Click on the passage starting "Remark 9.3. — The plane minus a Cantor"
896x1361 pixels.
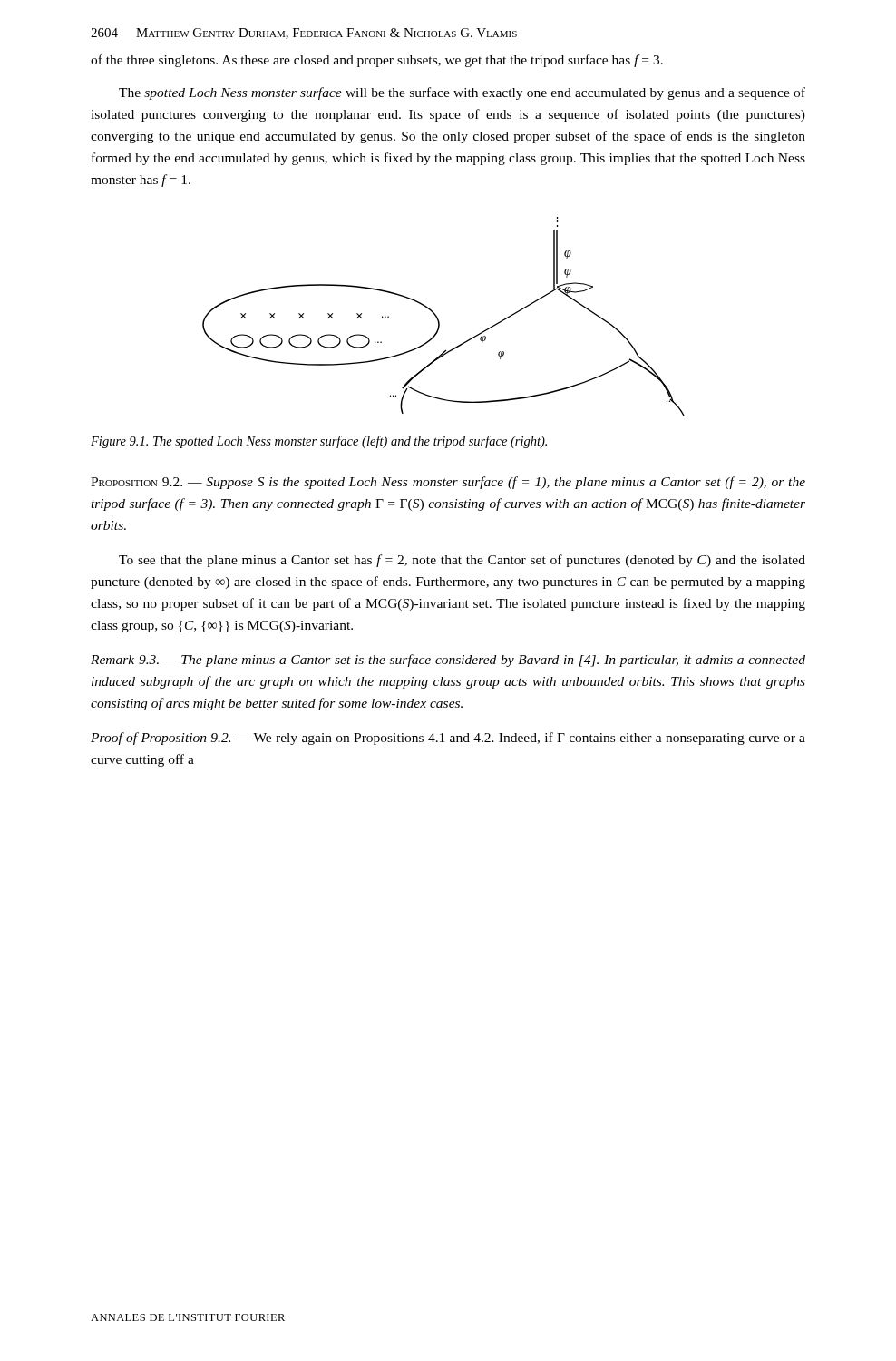[x=448, y=682]
